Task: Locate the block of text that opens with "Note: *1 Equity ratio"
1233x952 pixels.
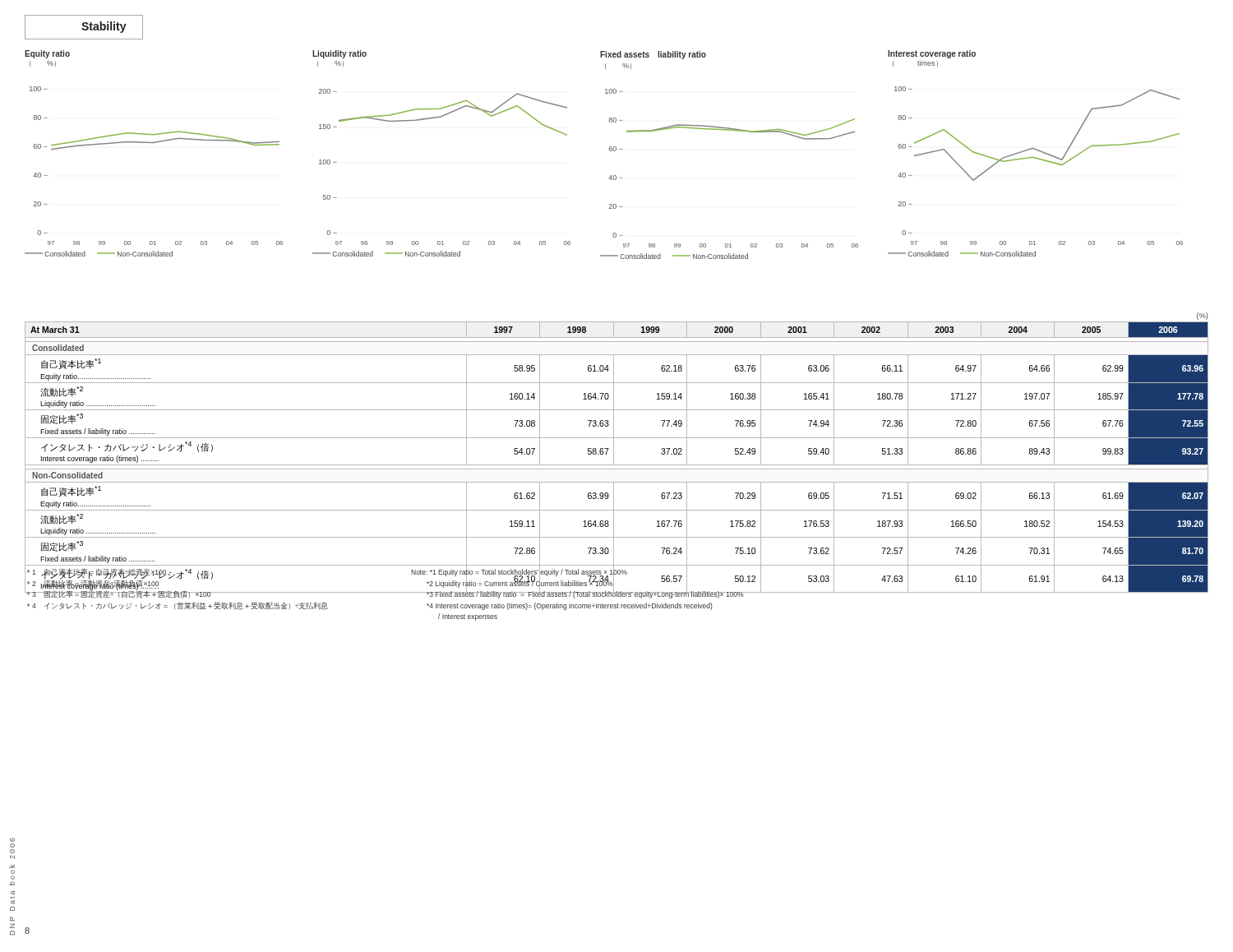Action: tap(810, 595)
